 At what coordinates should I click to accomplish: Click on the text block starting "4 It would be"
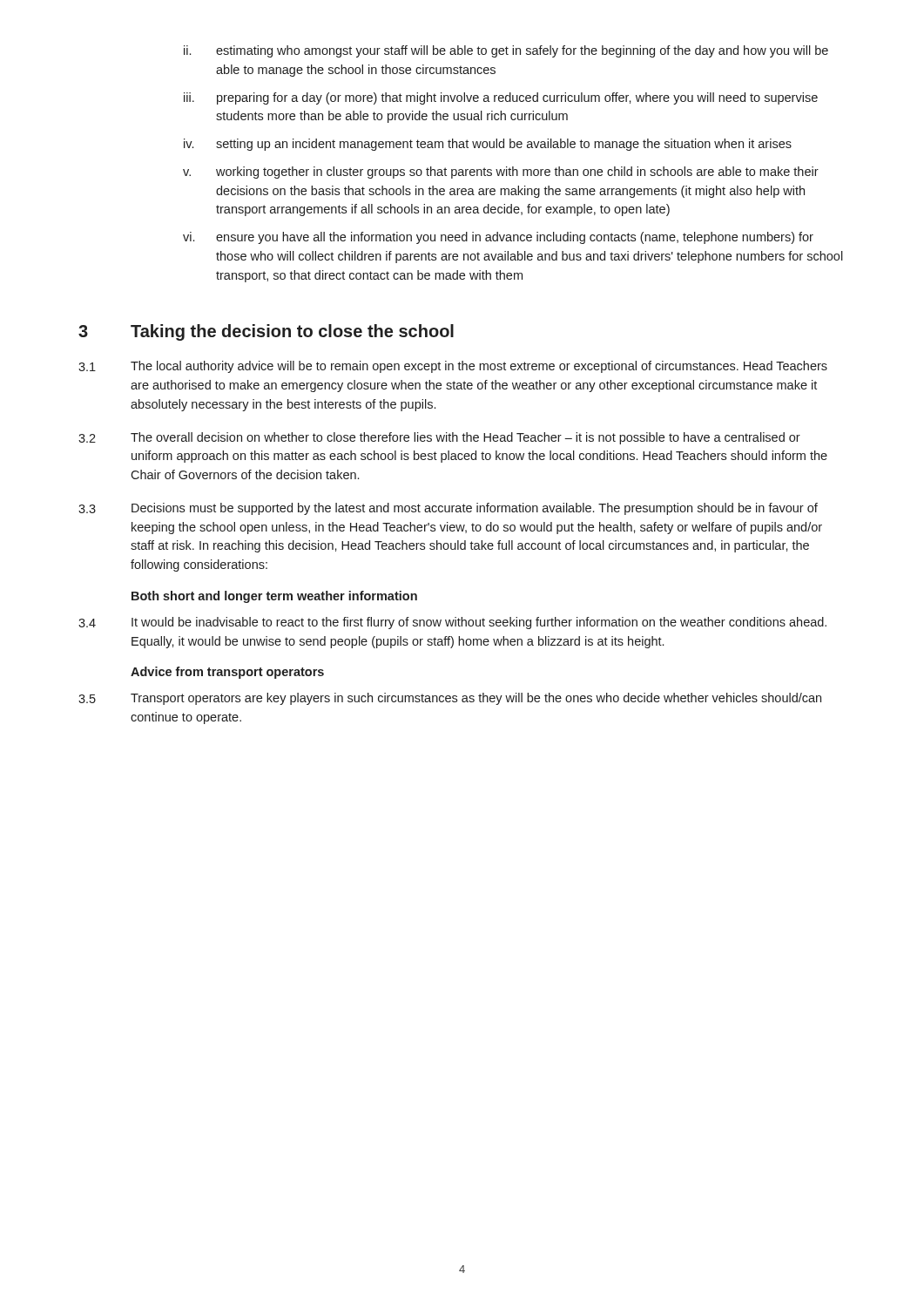point(462,632)
